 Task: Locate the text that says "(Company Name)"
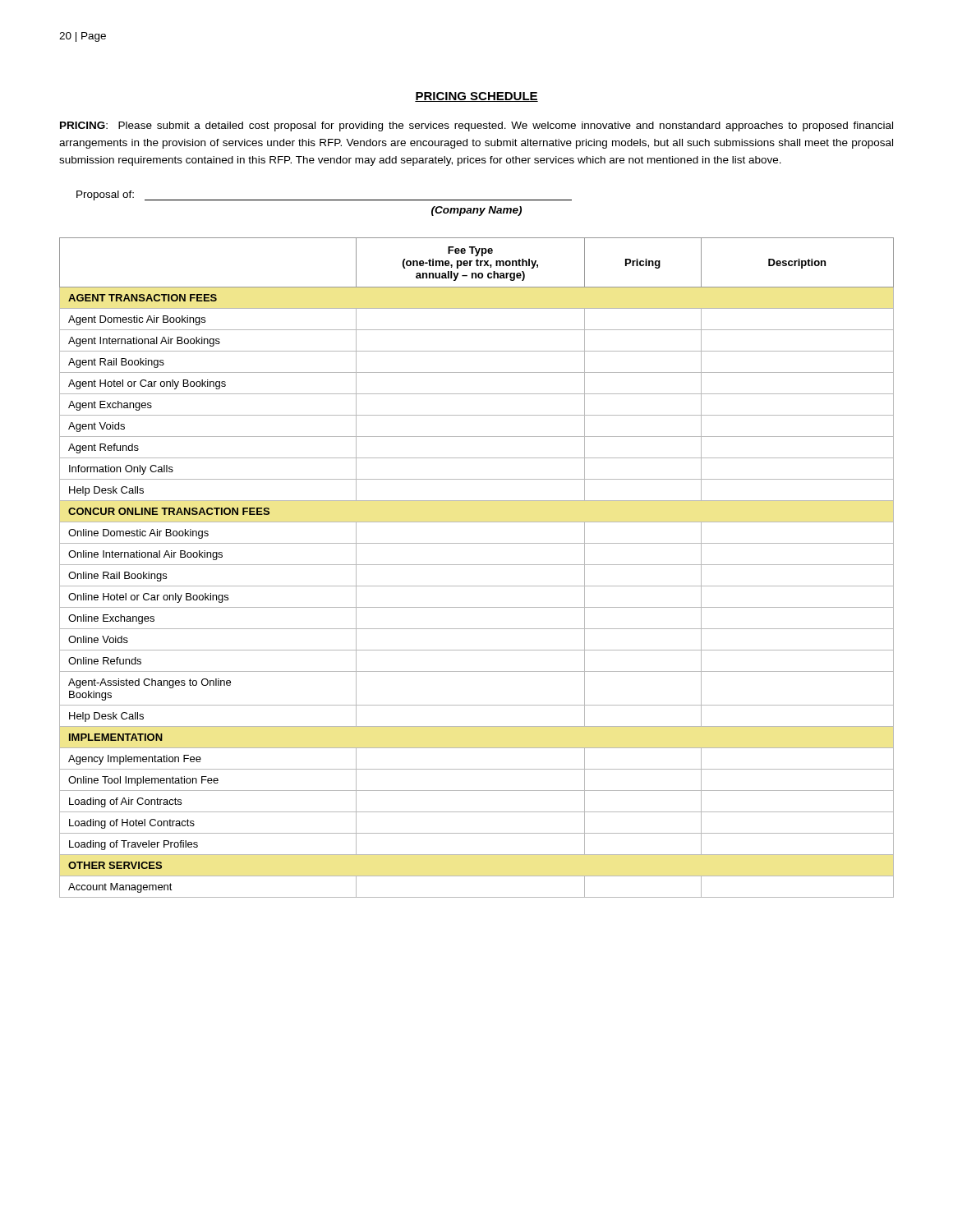pyautogui.click(x=476, y=210)
